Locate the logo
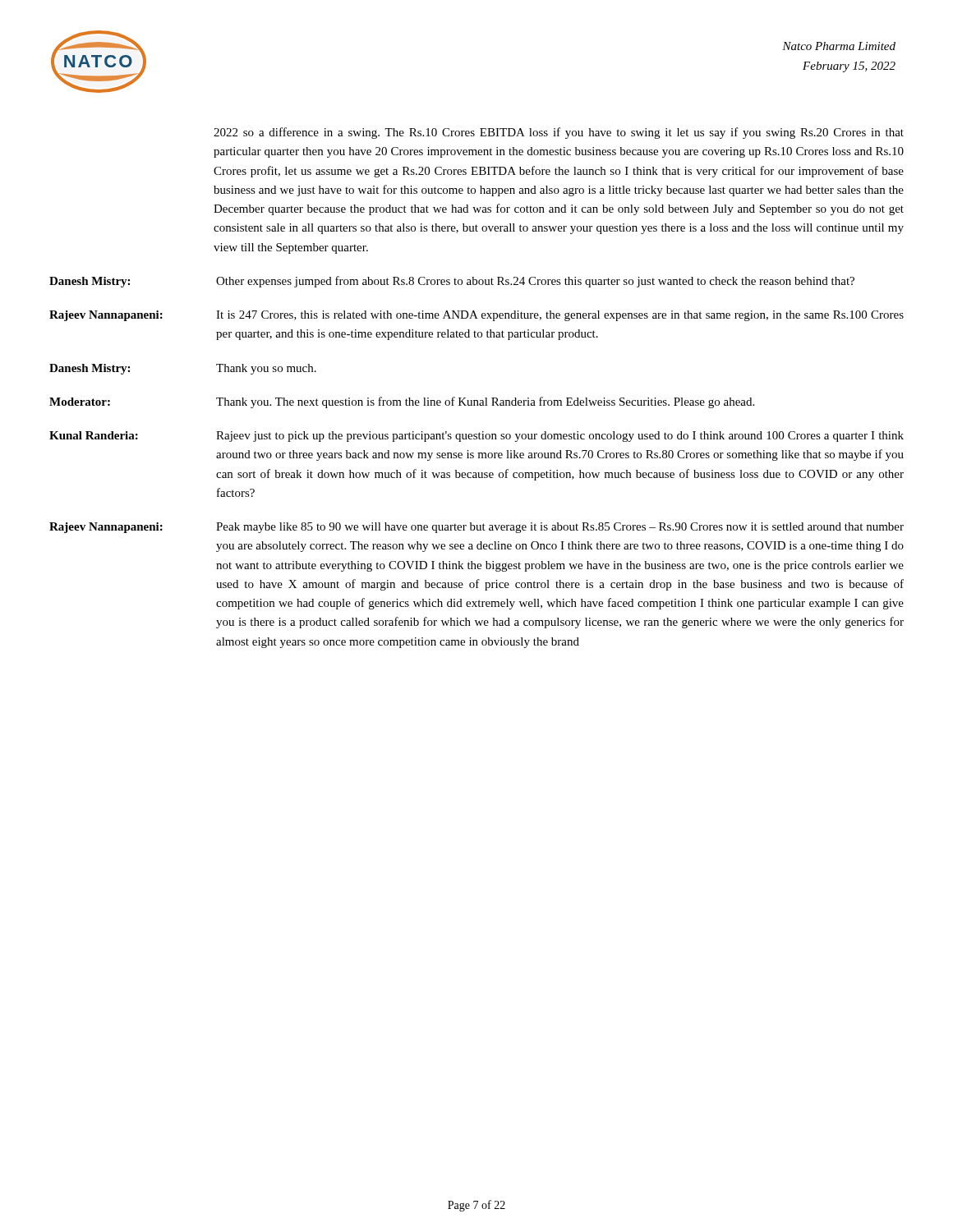 pos(99,63)
